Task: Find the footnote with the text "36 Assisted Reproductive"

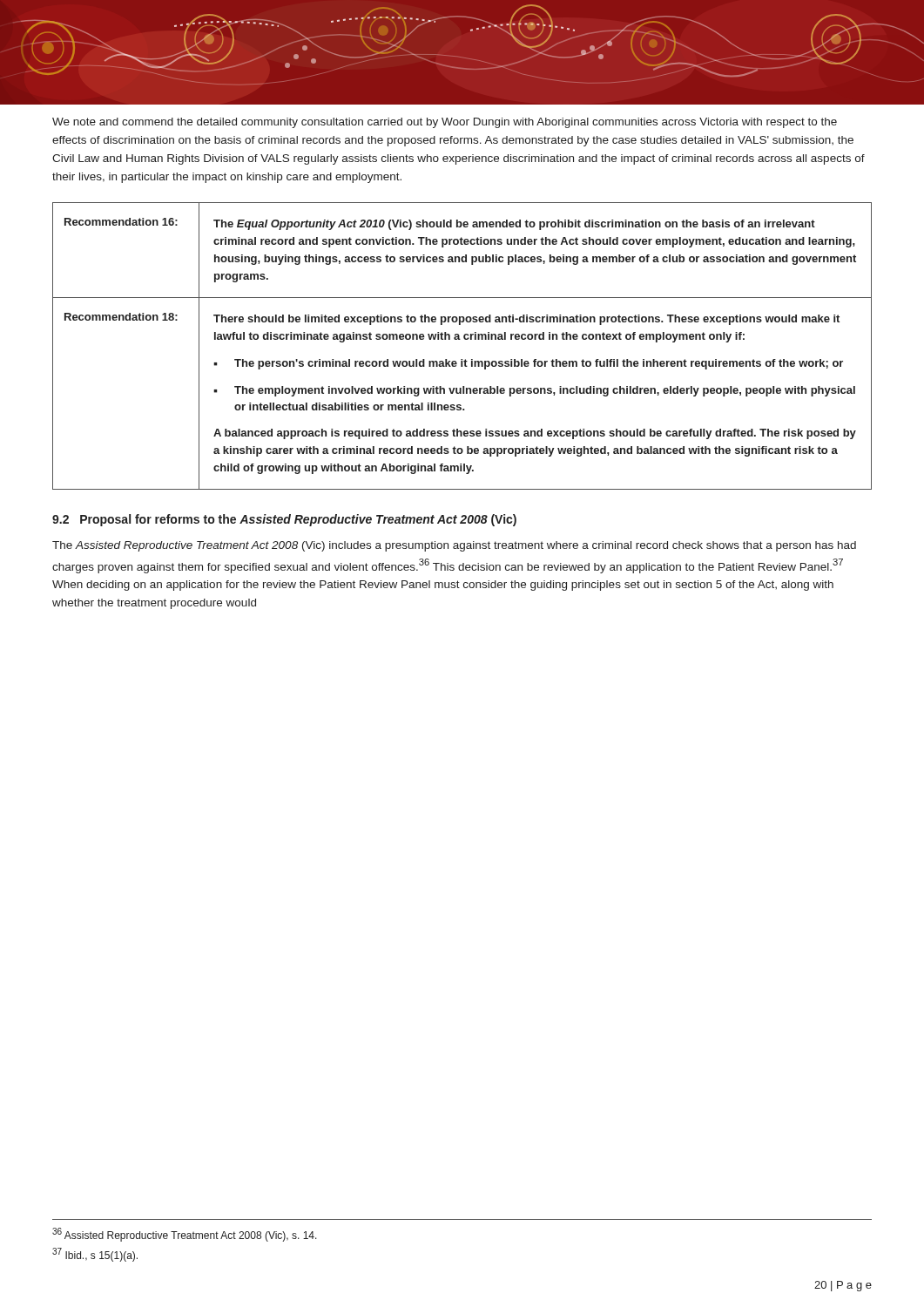Action: coord(185,1234)
